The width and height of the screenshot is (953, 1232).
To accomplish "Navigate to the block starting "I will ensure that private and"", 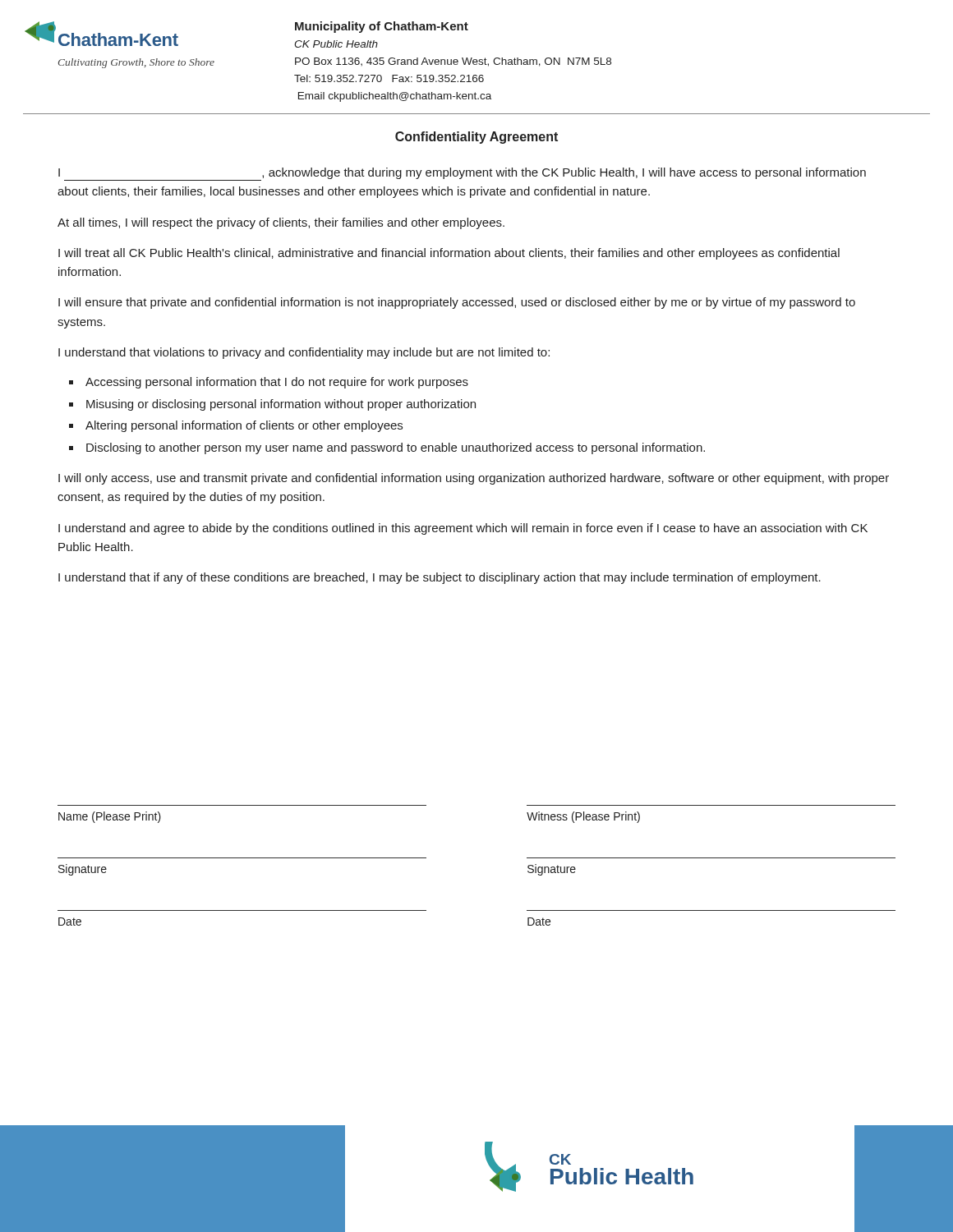I will tap(456, 312).
